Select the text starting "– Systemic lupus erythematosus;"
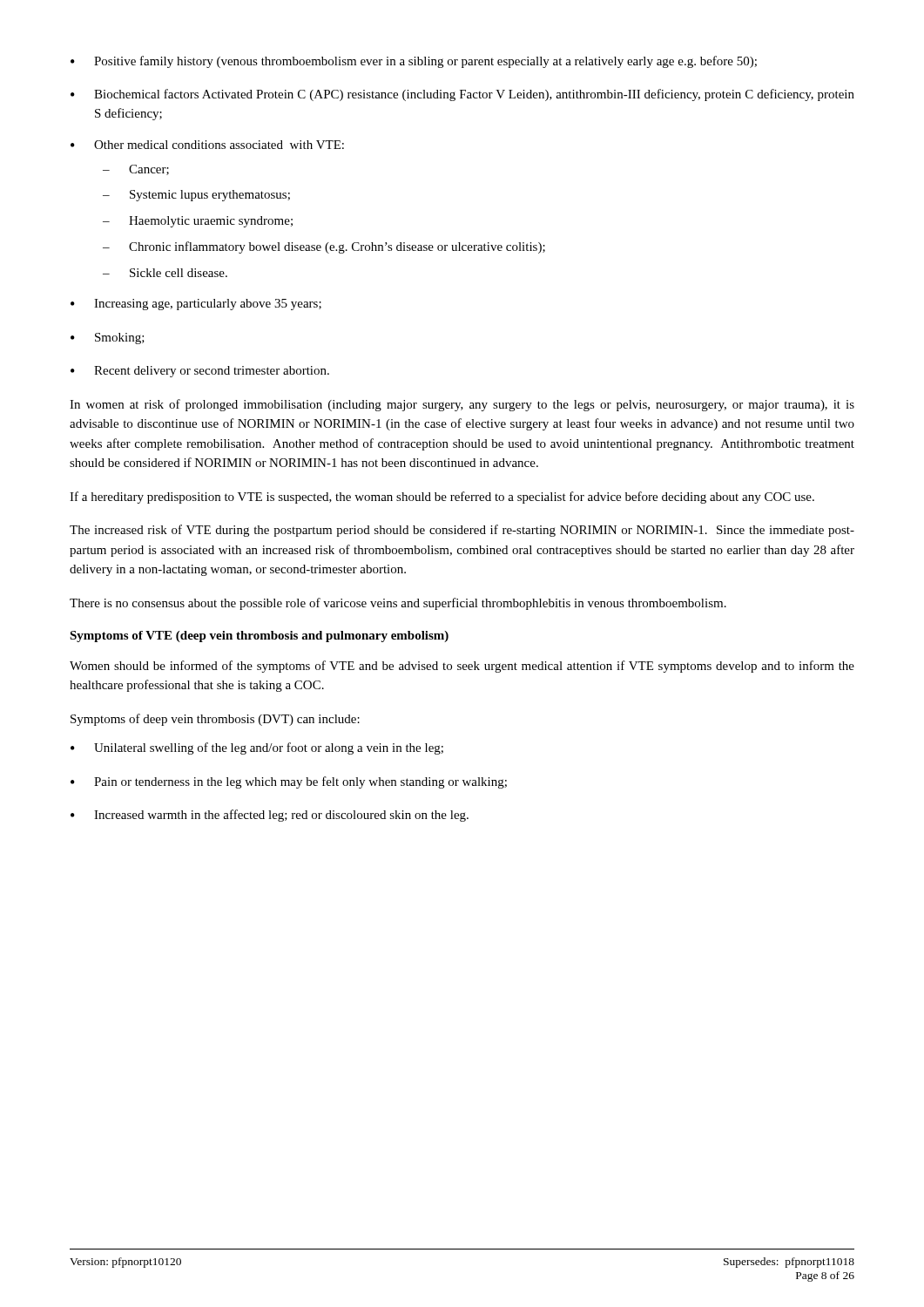Screen dimensions: 1307x924 pyautogui.click(x=192, y=195)
